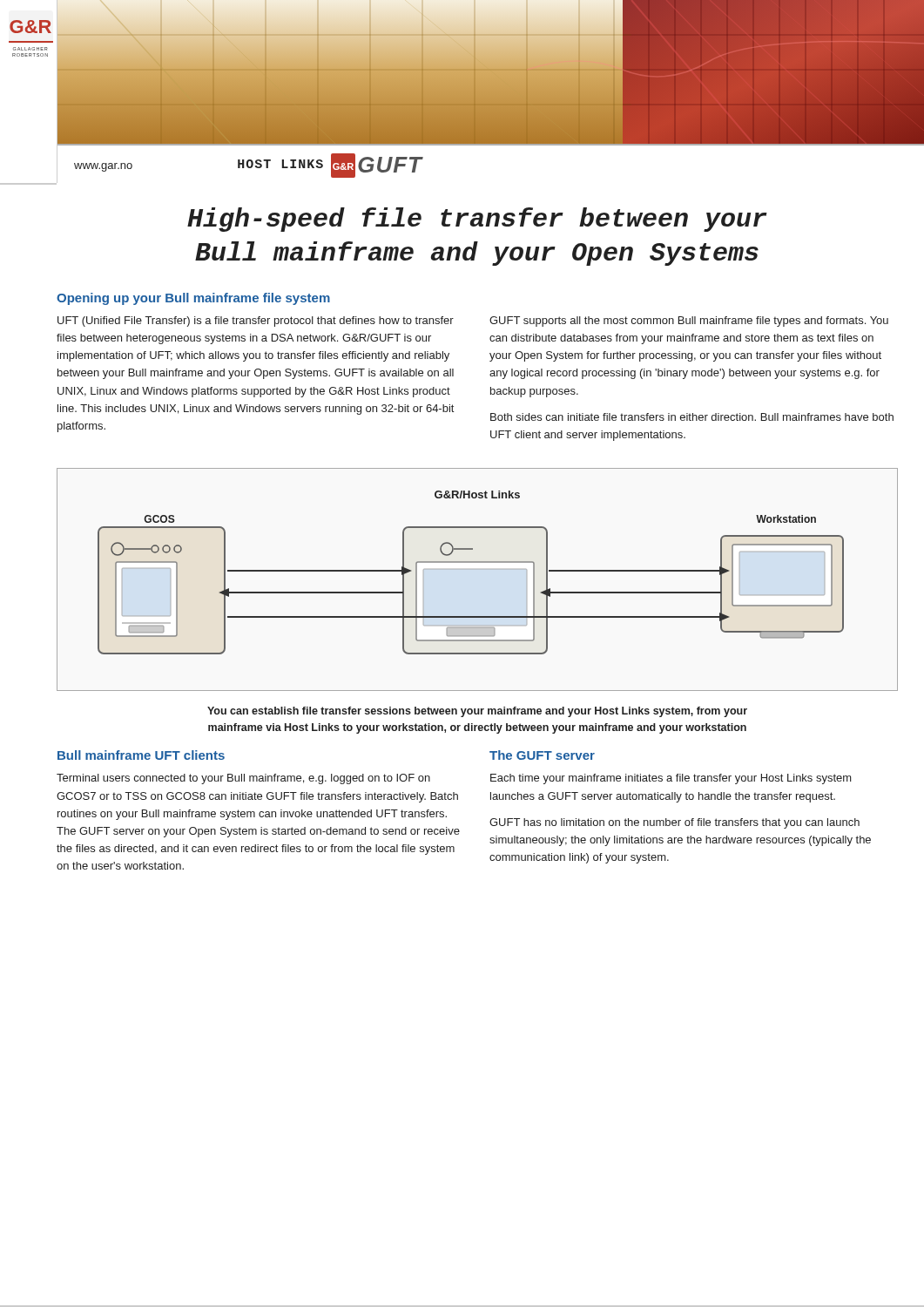Locate the block starting "Terminal users connected to your"
Viewport: 924px width, 1307px height.
[258, 822]
